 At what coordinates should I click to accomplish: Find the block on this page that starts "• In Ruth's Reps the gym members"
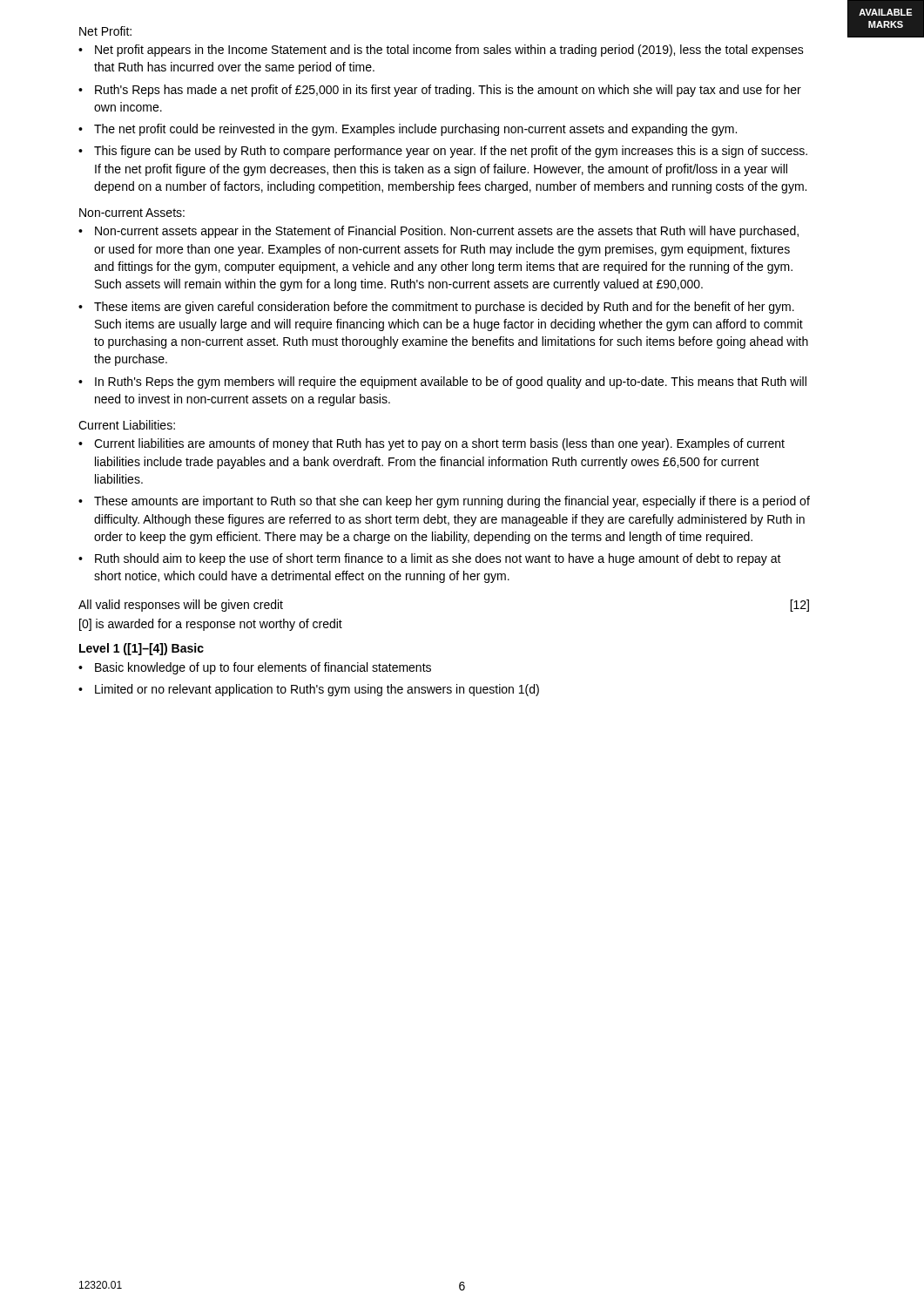(x=444, y=390)
